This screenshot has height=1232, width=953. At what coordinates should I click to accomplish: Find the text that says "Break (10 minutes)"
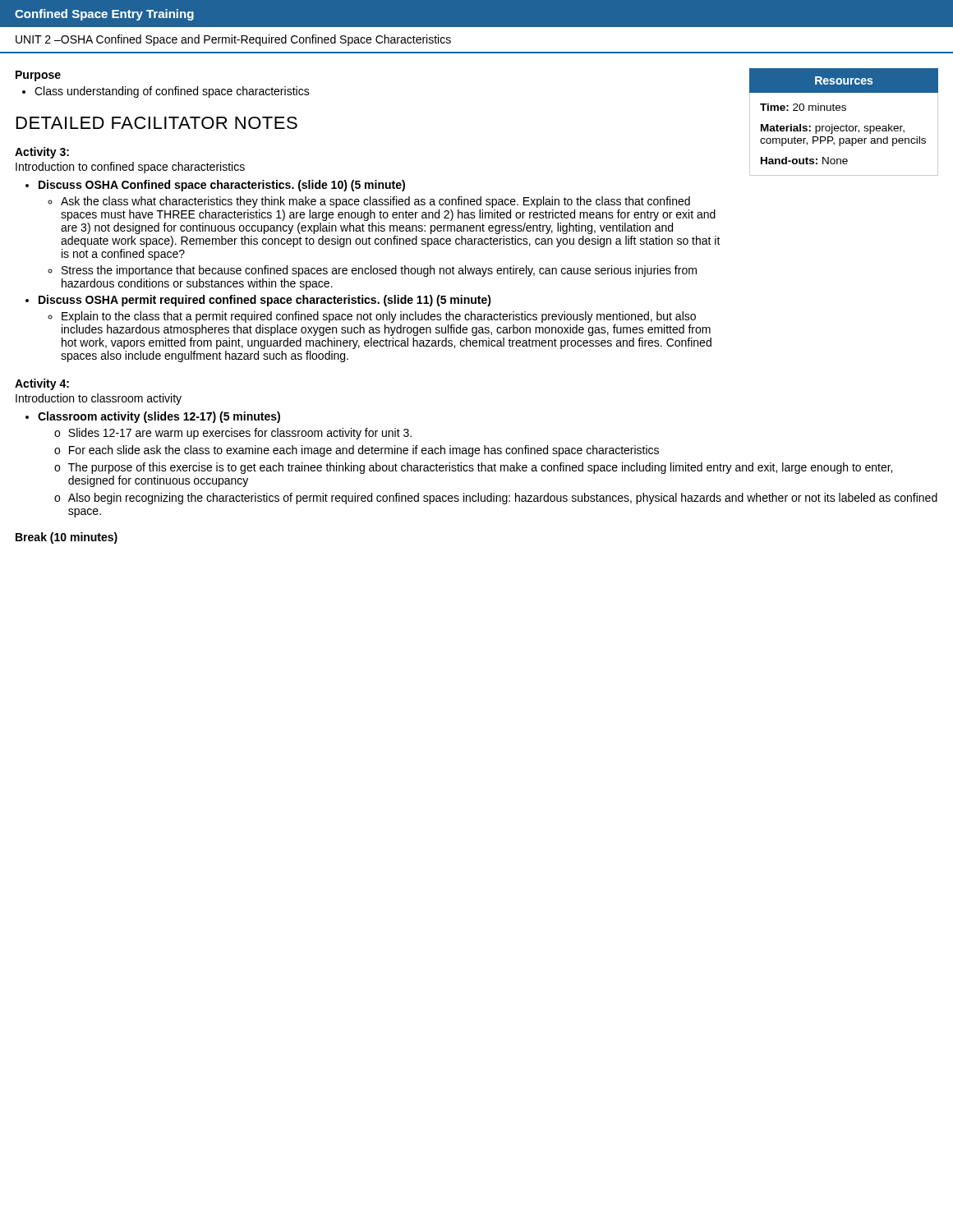(66, 537)
